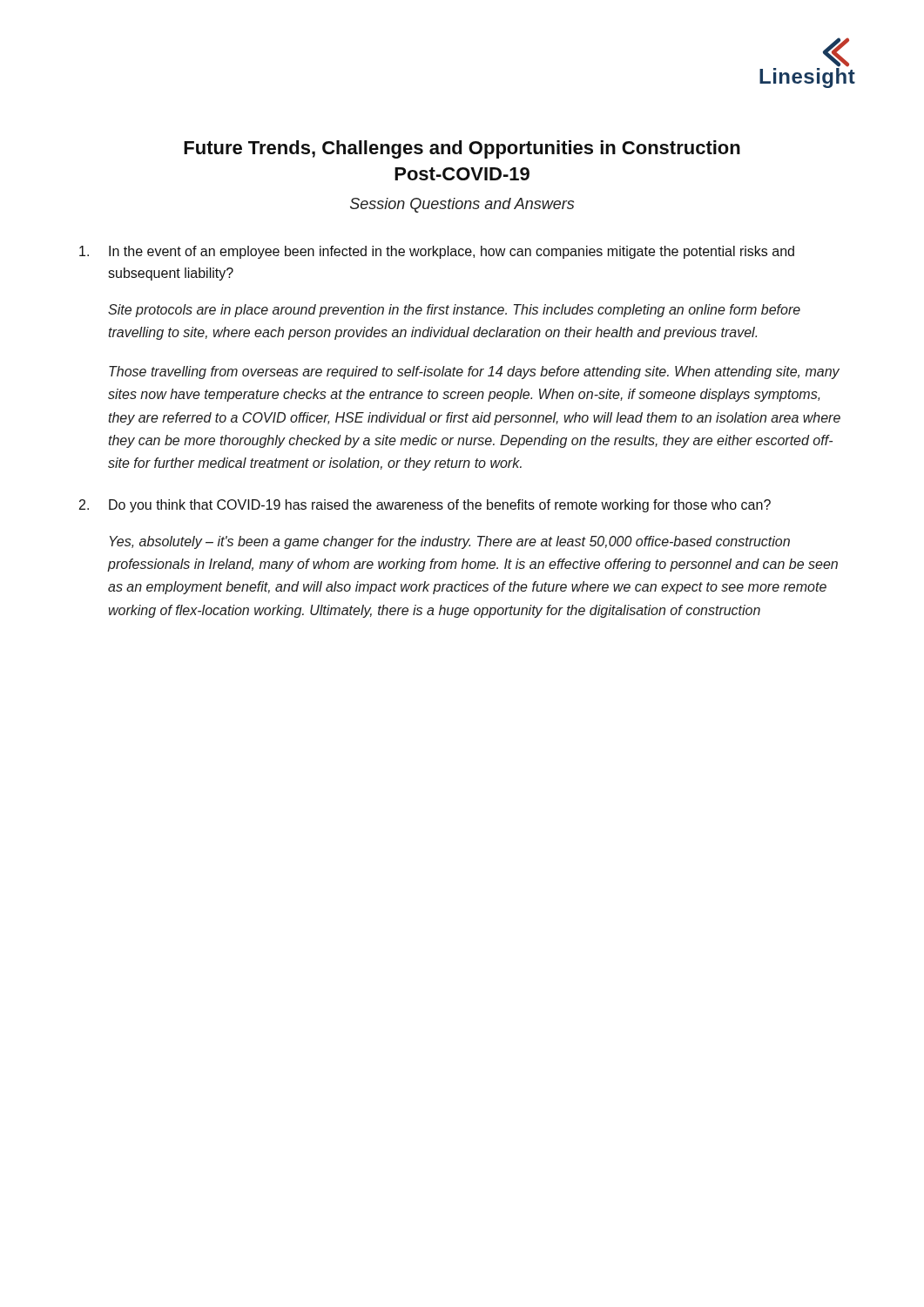Point to the block beginning "Site protocols are in place around"
Screen dimensions: 1307x924
coord(454,321)
